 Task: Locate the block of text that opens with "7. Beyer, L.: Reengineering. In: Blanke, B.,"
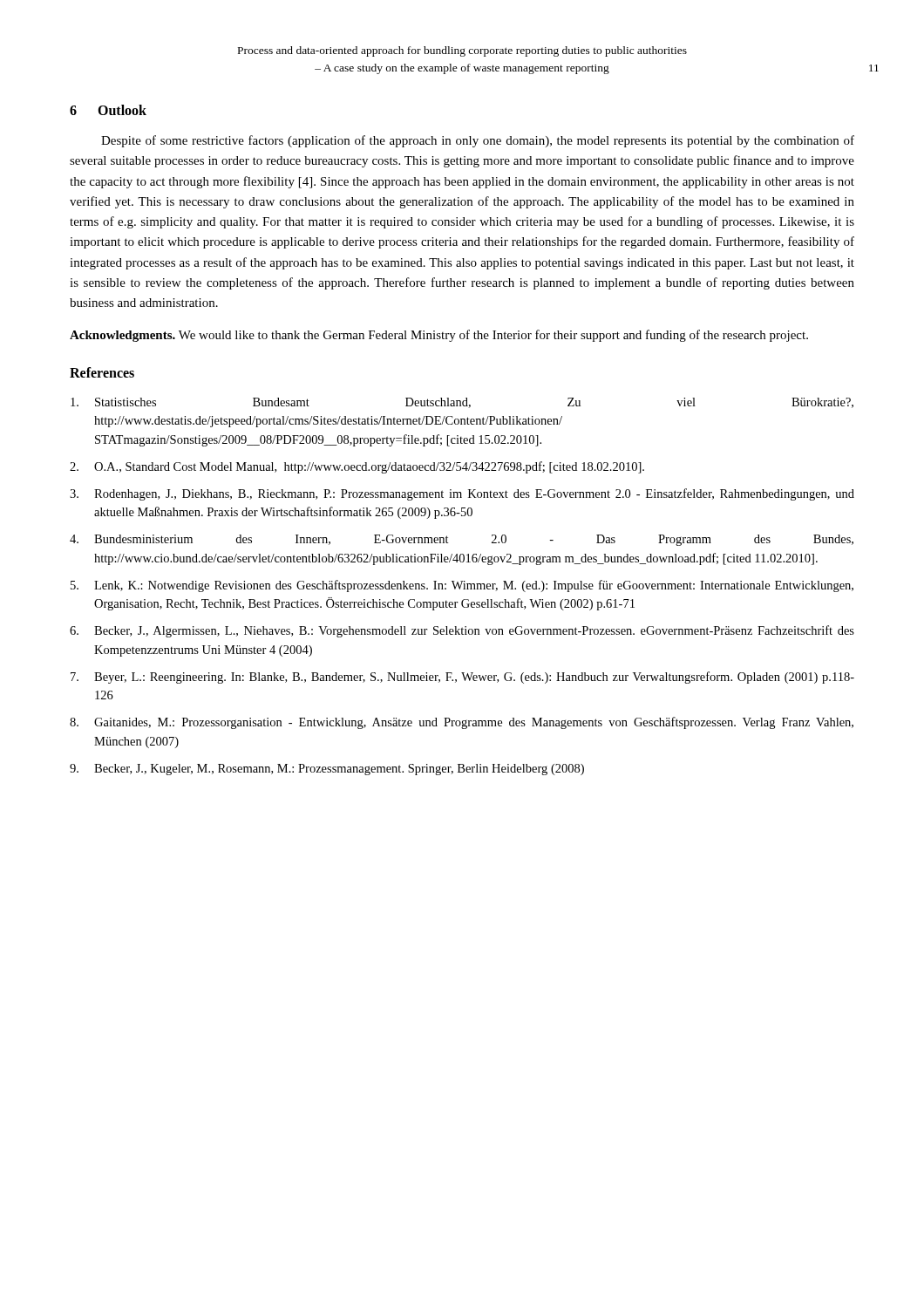462,685
